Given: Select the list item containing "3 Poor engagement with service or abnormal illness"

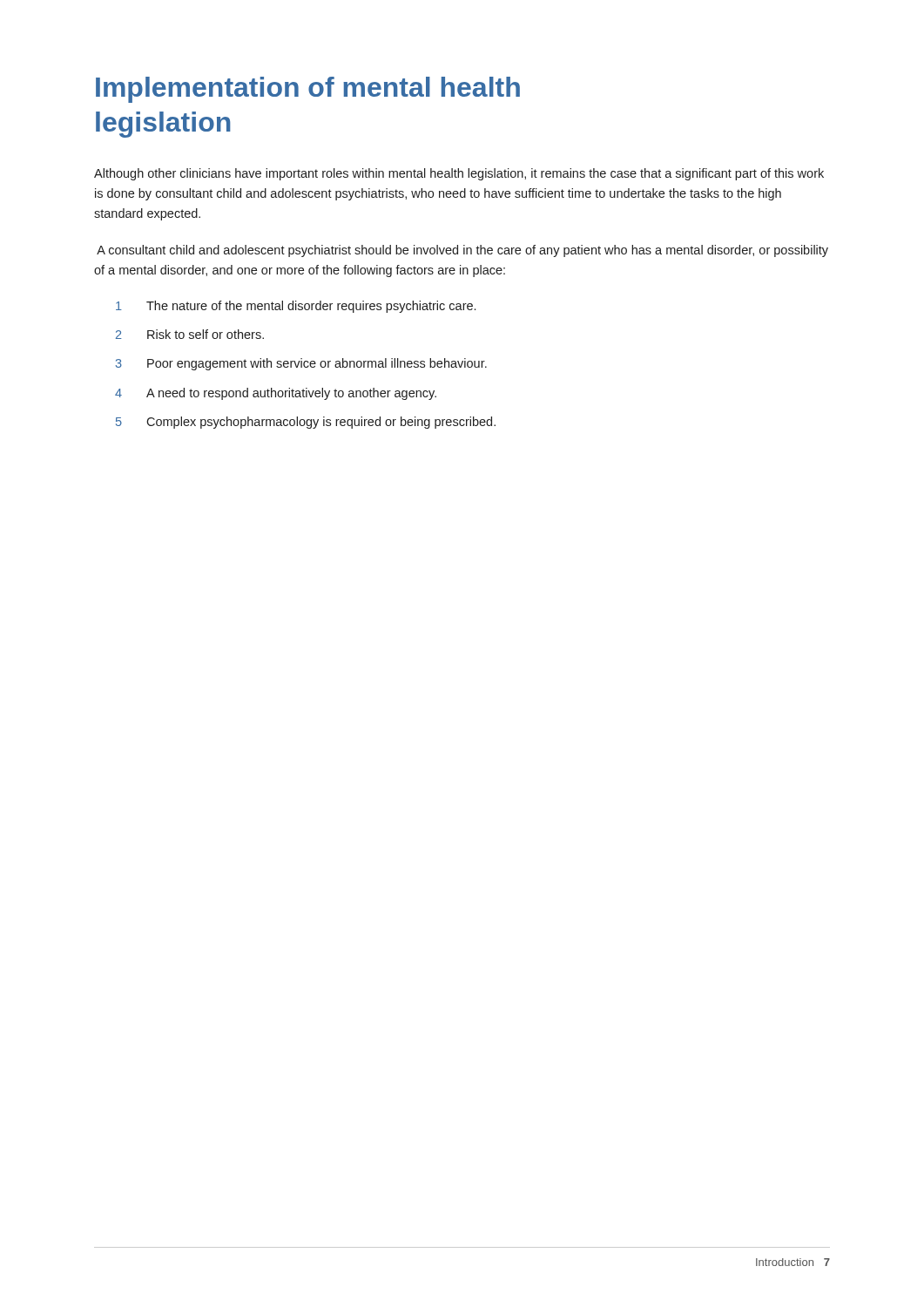Looking at the screenshot, I should (462, 364).
